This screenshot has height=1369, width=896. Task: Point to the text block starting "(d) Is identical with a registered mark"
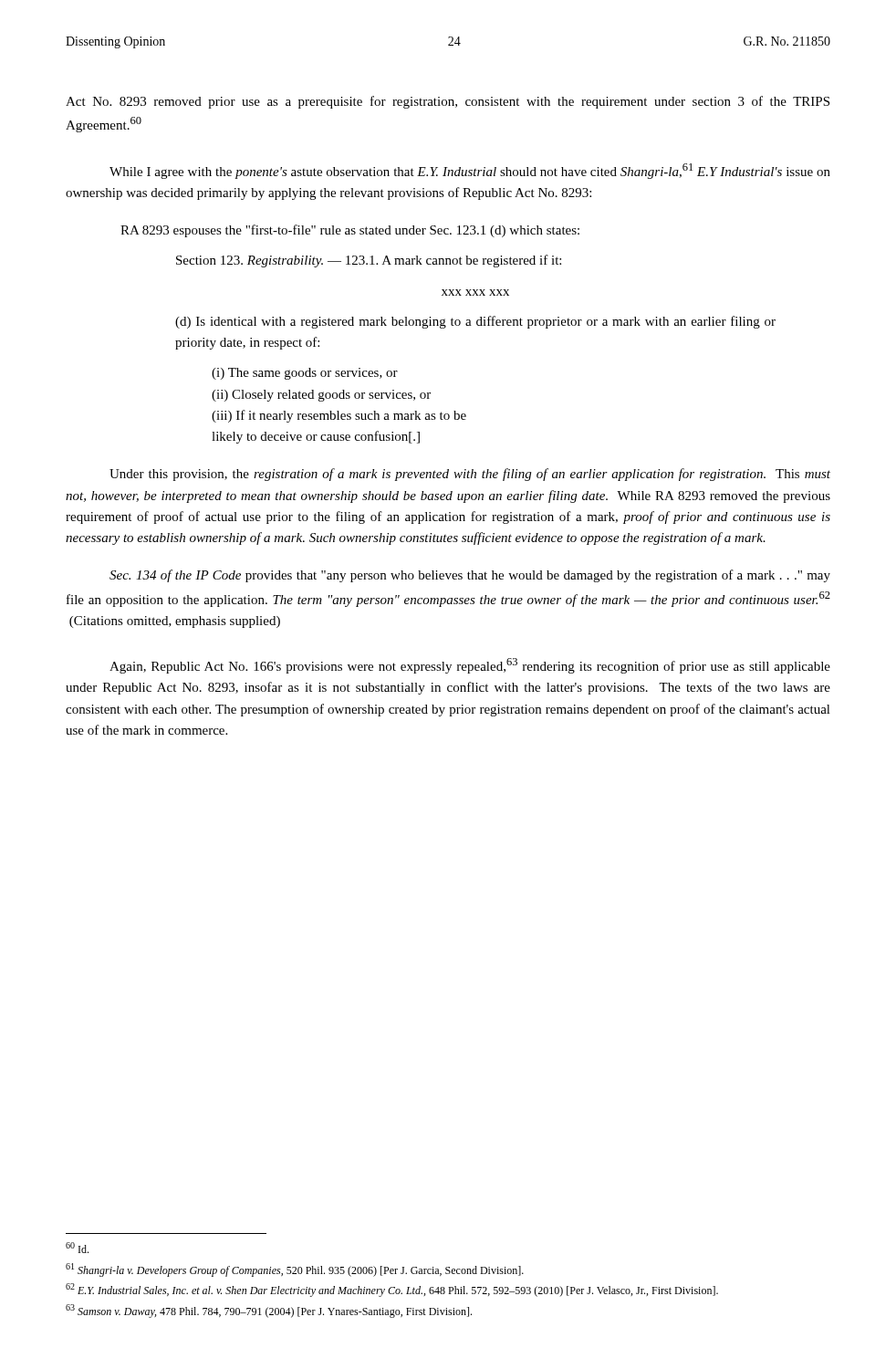tap(475, 332)
